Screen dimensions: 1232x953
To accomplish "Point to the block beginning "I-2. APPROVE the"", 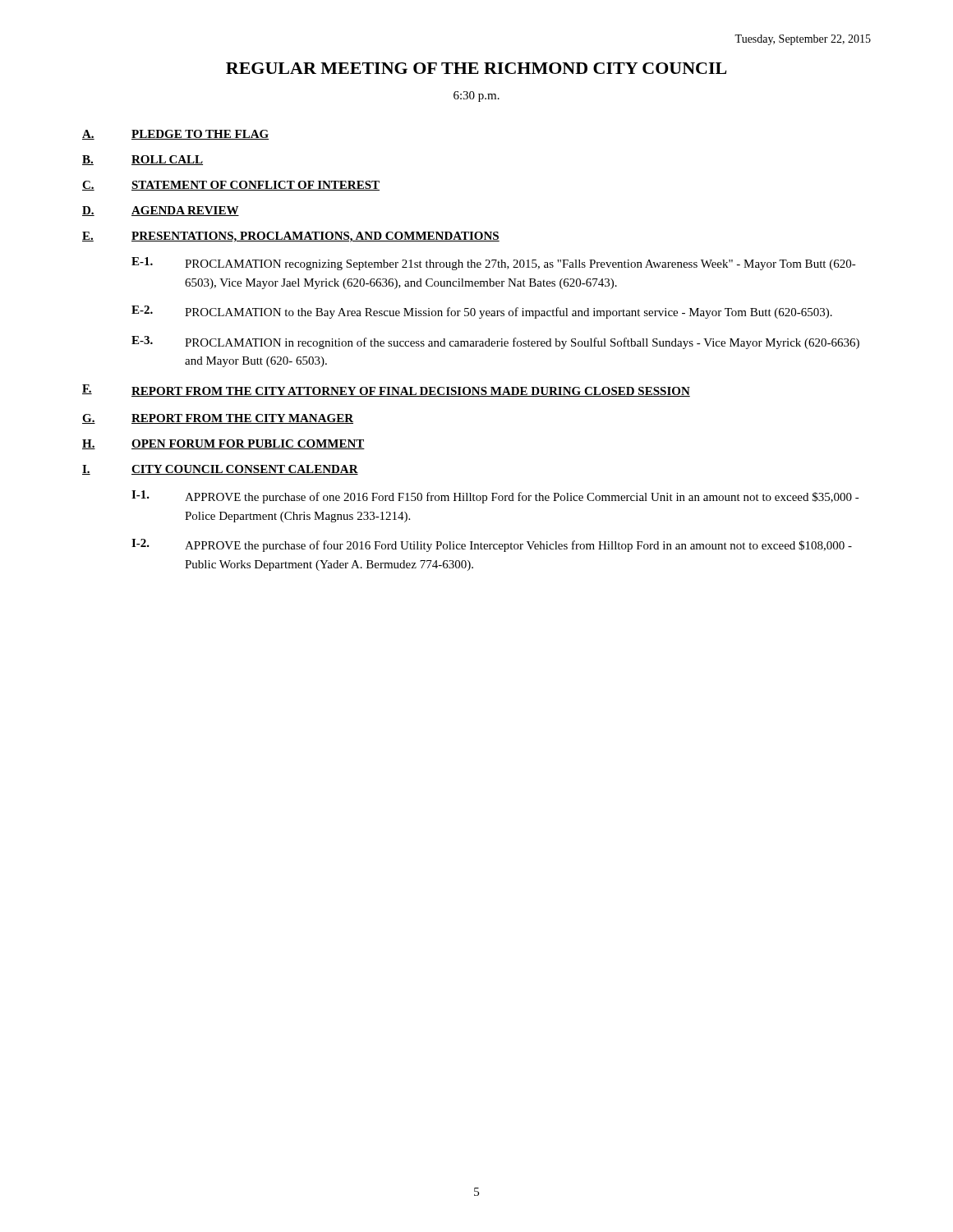I will click(x=501, y=555).
